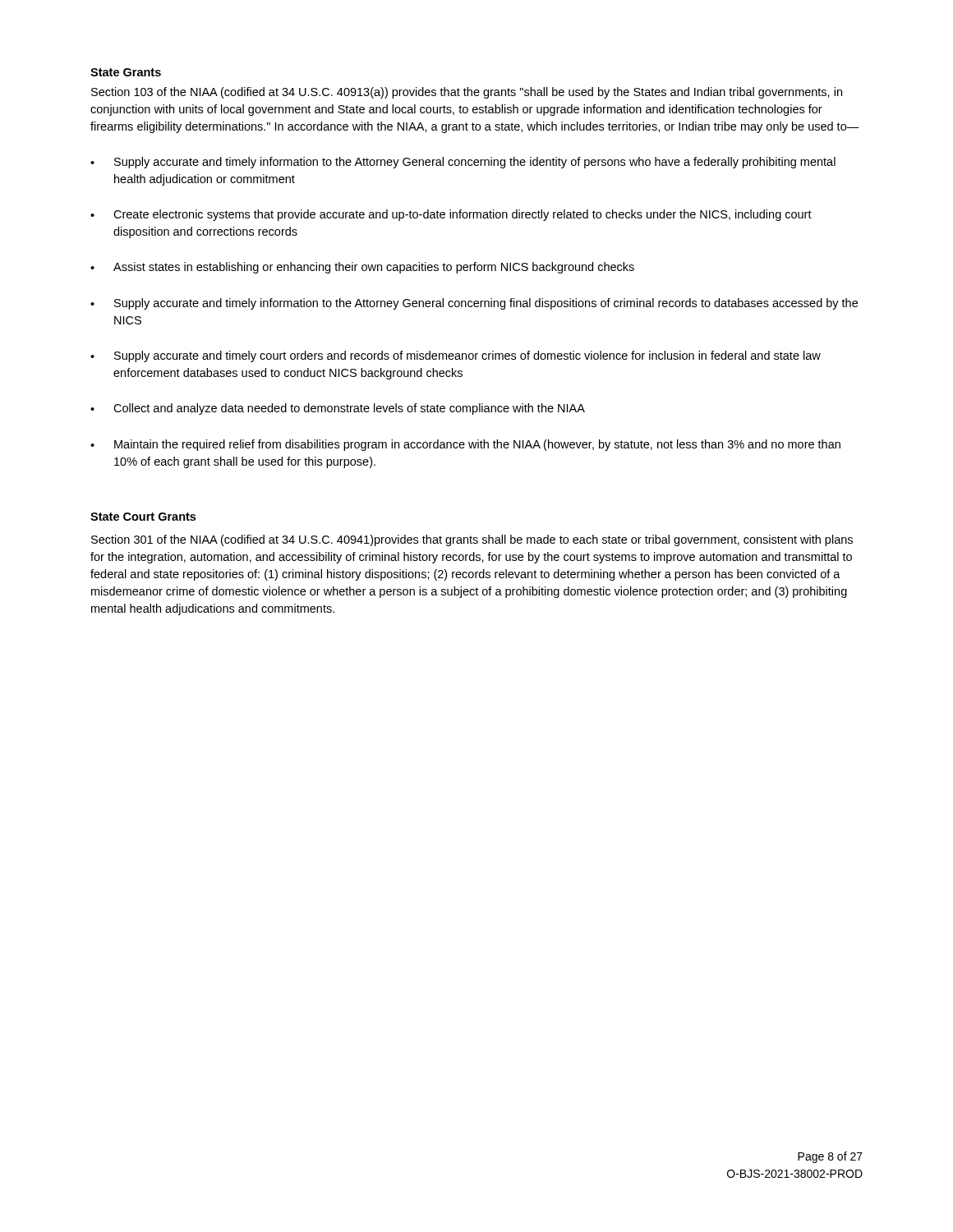Navigate to the region starting "Section 301 of the"
The height and width of the screenshot is (1232, 953).
(472, 574)
